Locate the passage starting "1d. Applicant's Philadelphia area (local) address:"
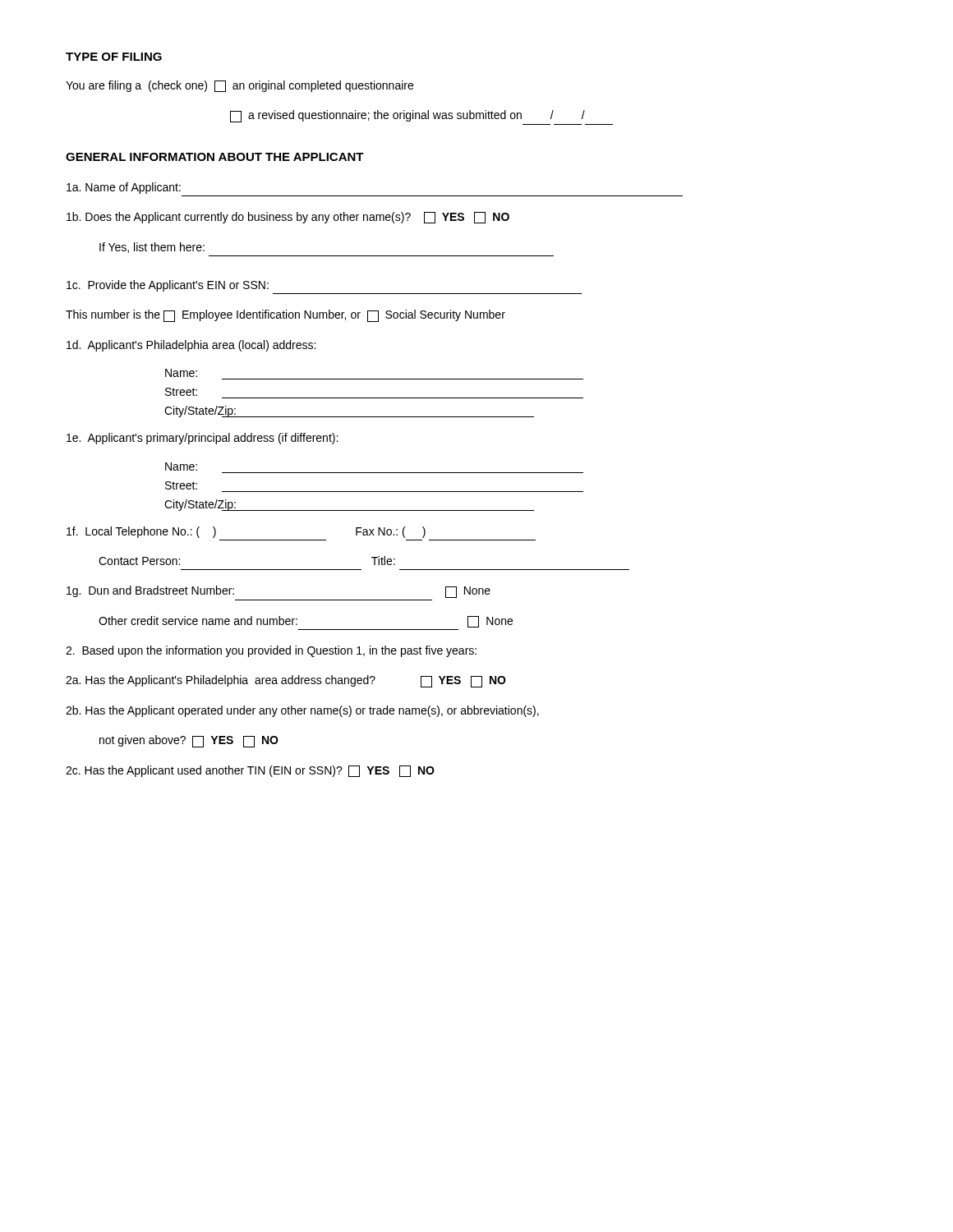This screenshot has width=953, height=1232. coord(191,345)
